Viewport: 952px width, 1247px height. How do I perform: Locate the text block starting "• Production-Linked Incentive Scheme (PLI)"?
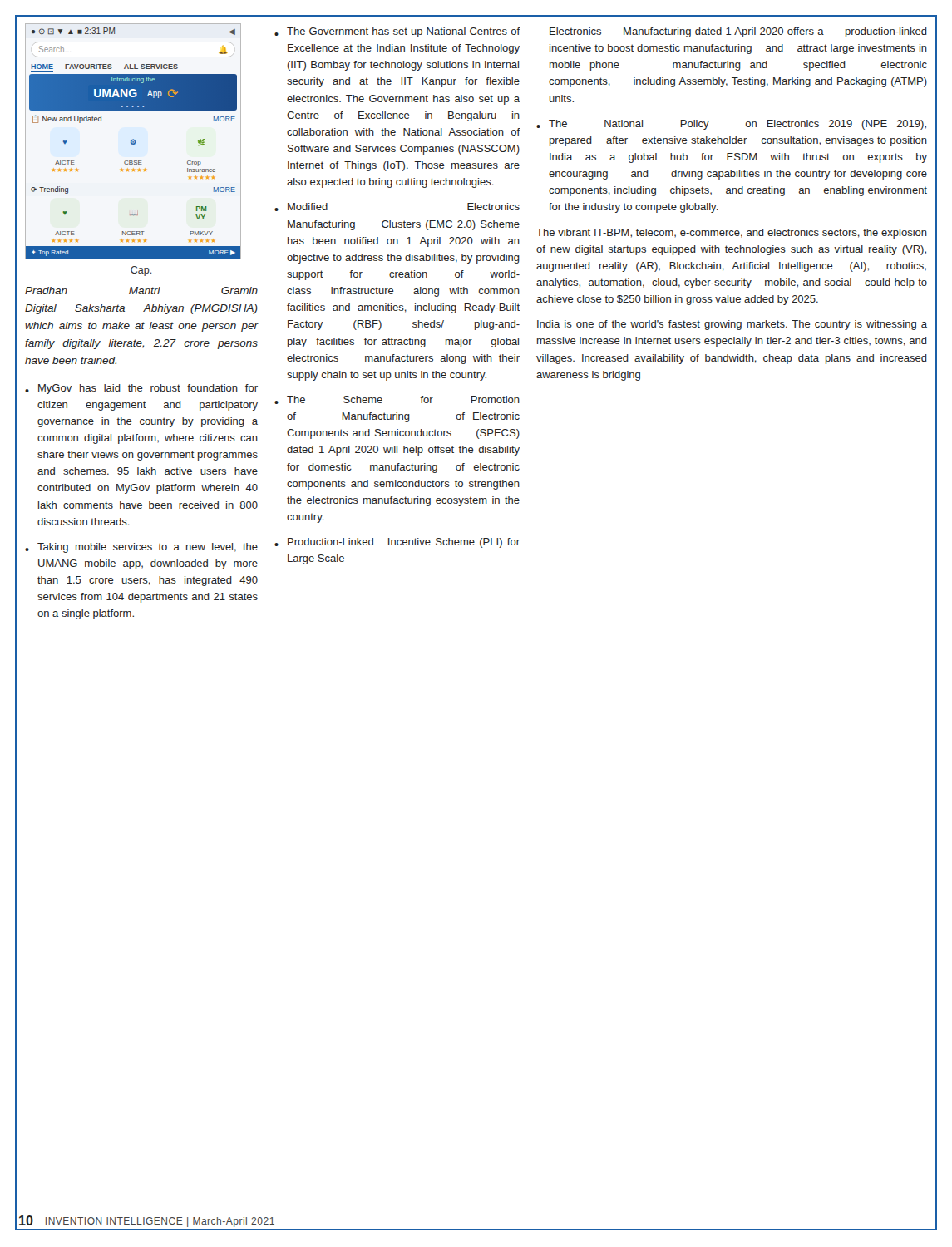[x=397, y=551]
